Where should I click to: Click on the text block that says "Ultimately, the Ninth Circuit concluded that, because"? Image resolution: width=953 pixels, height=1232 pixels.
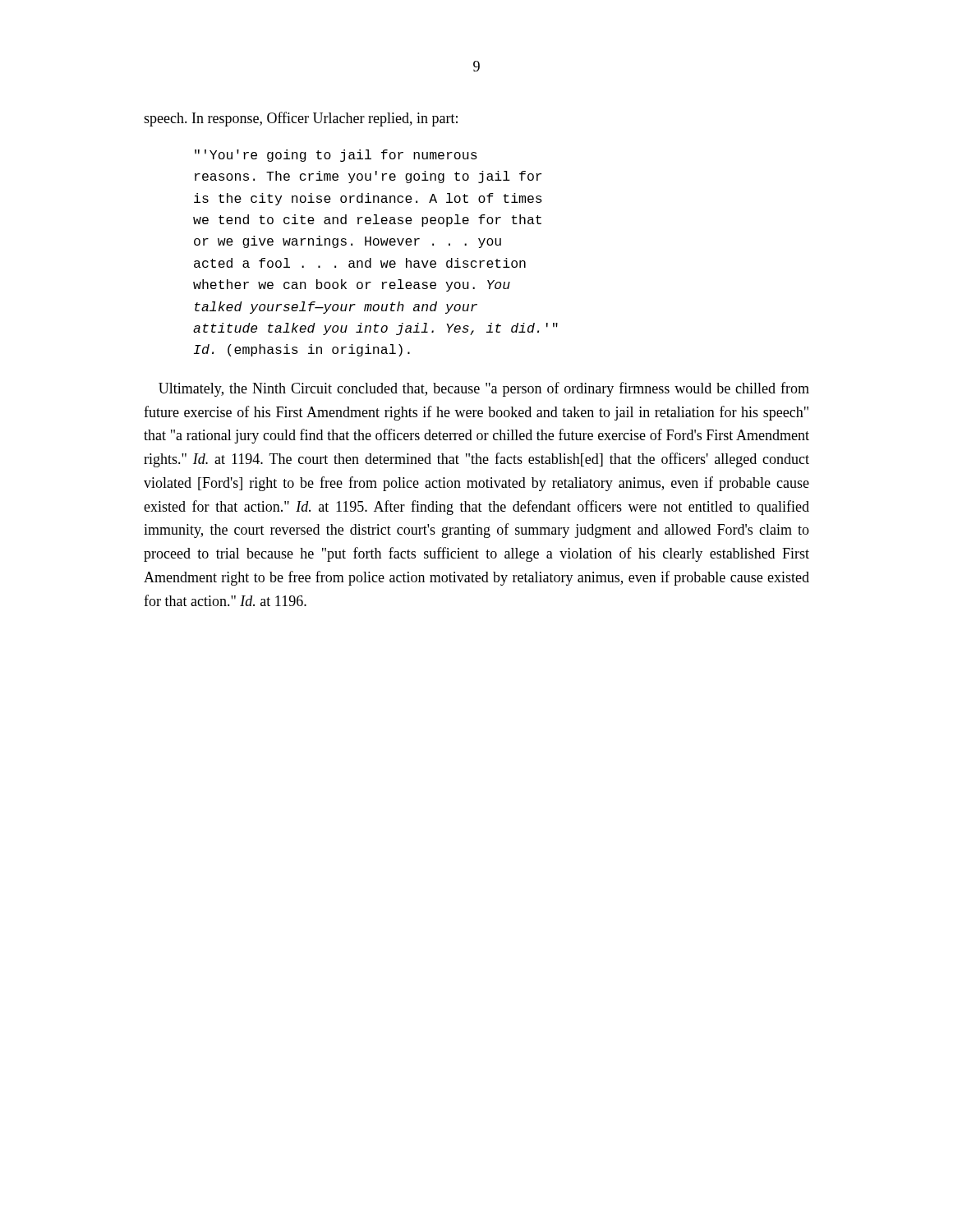click(x=476, y=495)
